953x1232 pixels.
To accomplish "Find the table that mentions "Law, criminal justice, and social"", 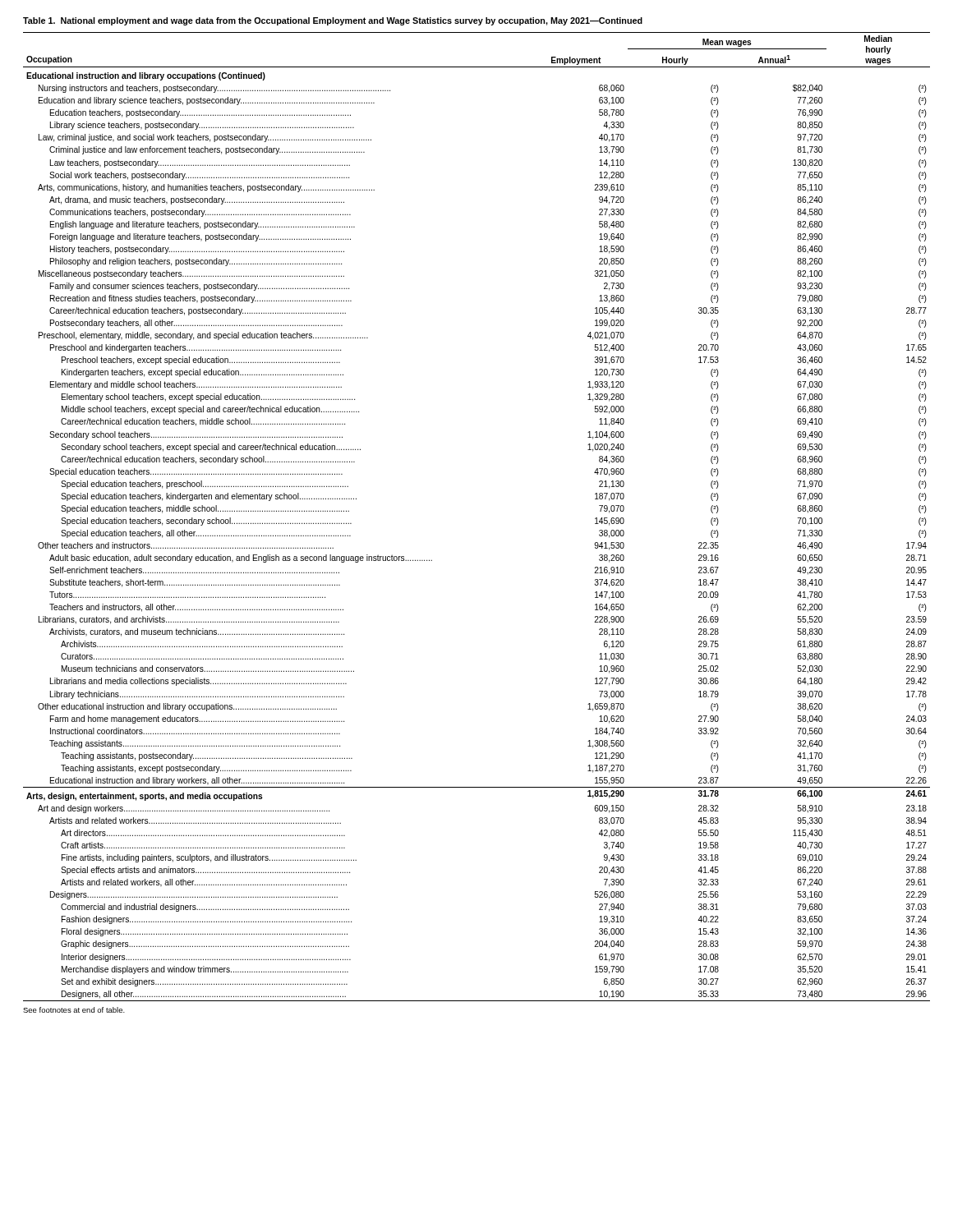I will coord(476,517).
